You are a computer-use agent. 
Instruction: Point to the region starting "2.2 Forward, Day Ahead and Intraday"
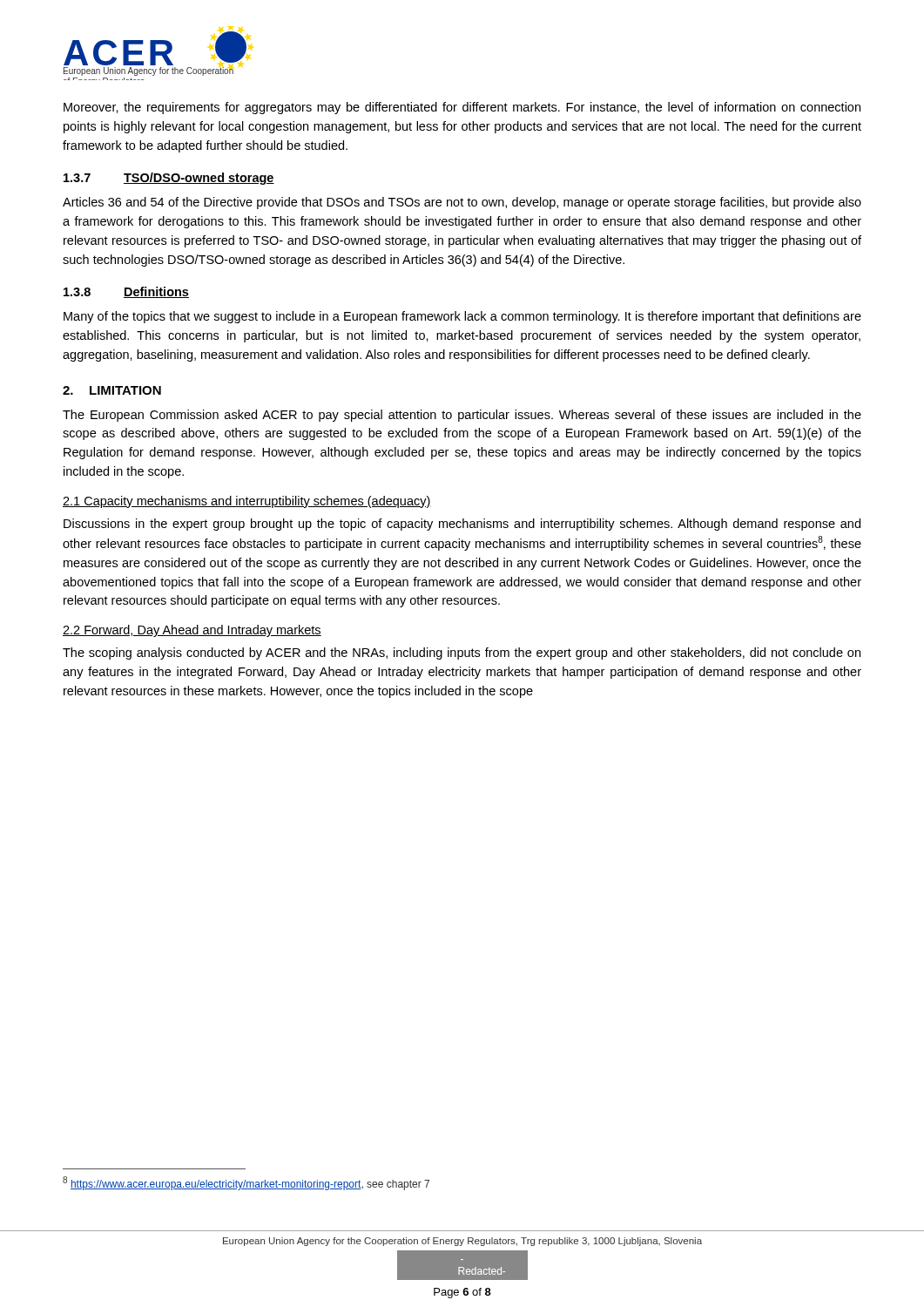click(192, 630)
